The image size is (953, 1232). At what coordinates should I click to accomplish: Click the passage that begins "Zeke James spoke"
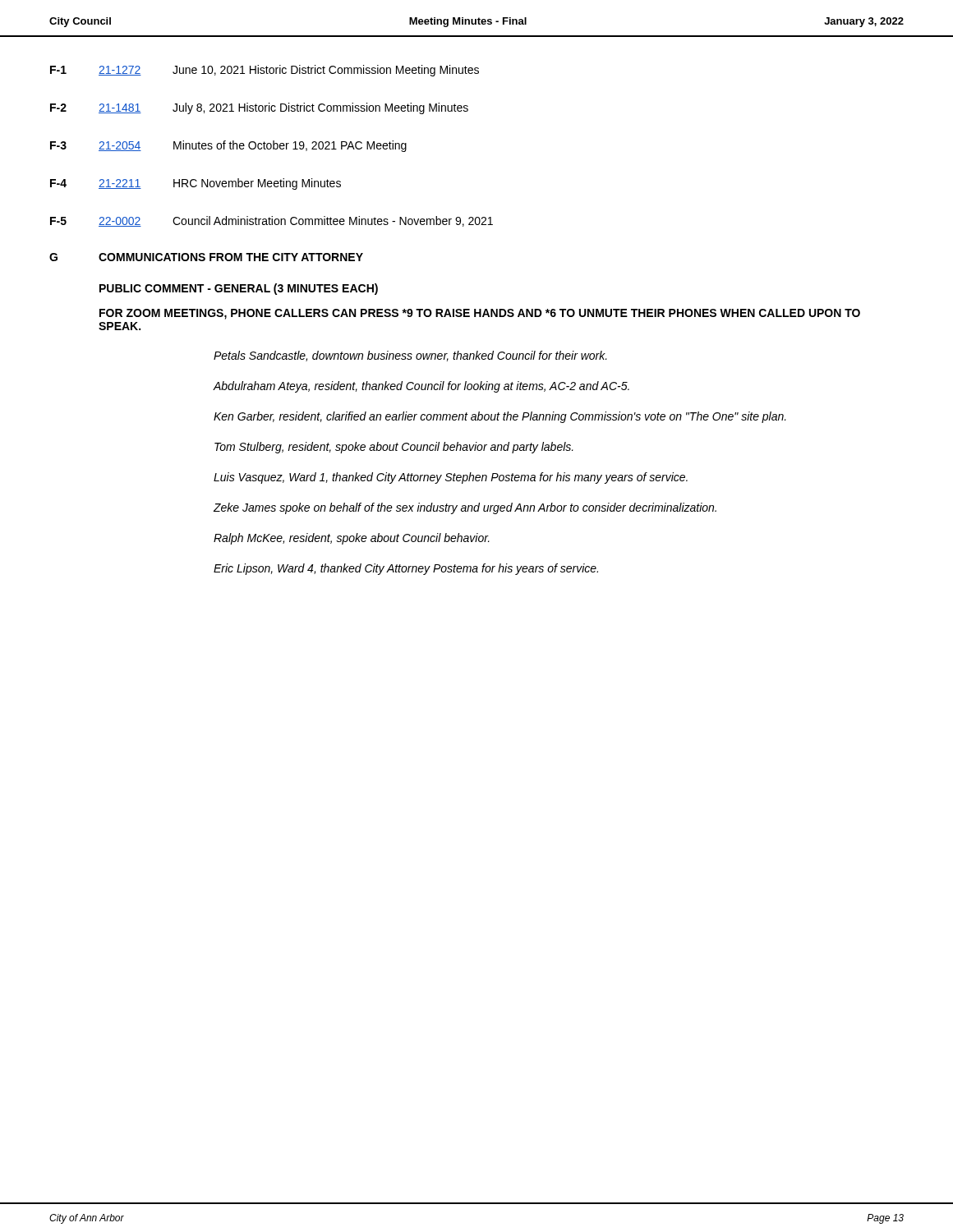point(466,508)
